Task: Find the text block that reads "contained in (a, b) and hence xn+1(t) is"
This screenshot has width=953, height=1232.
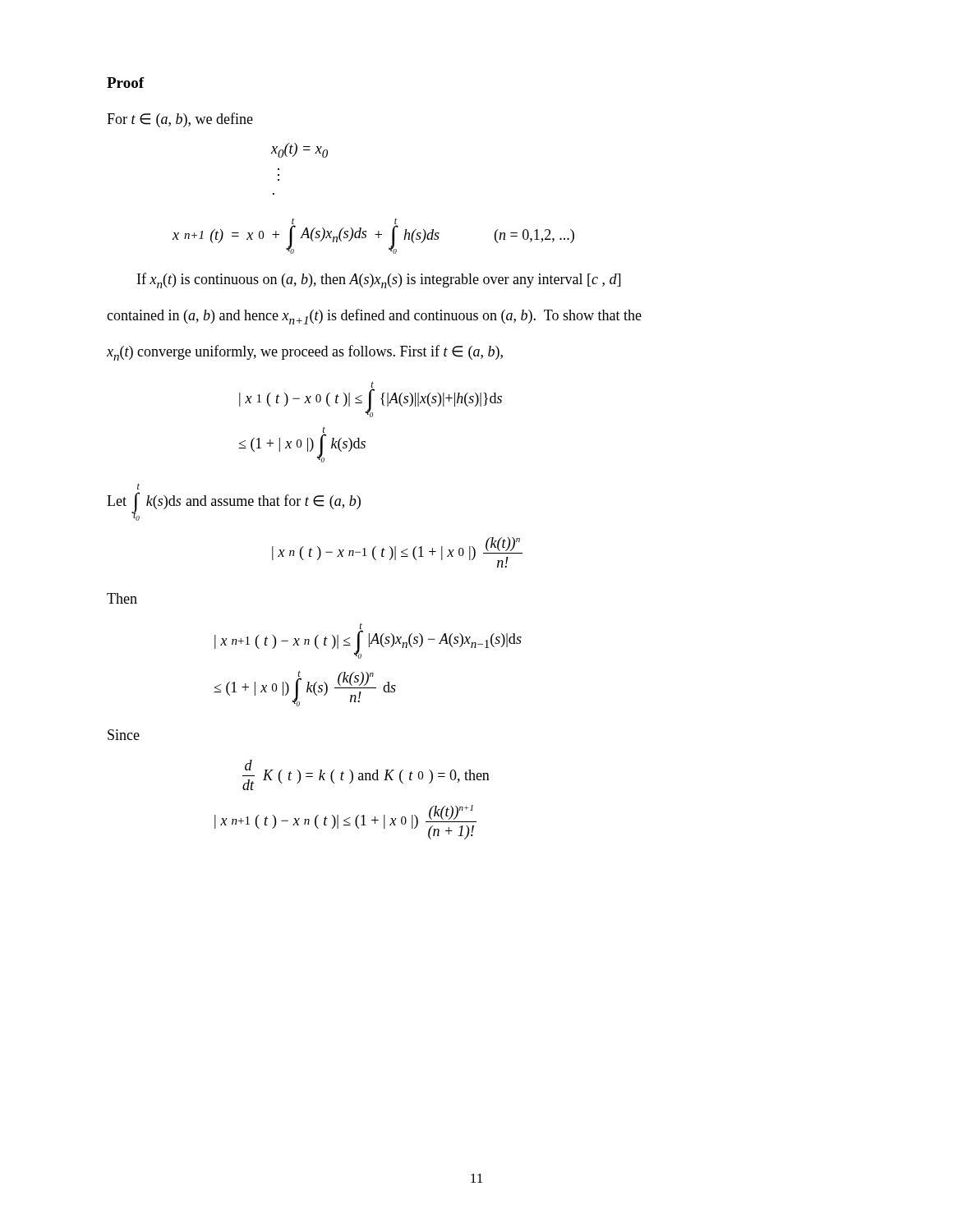Action: click(374, 317)
